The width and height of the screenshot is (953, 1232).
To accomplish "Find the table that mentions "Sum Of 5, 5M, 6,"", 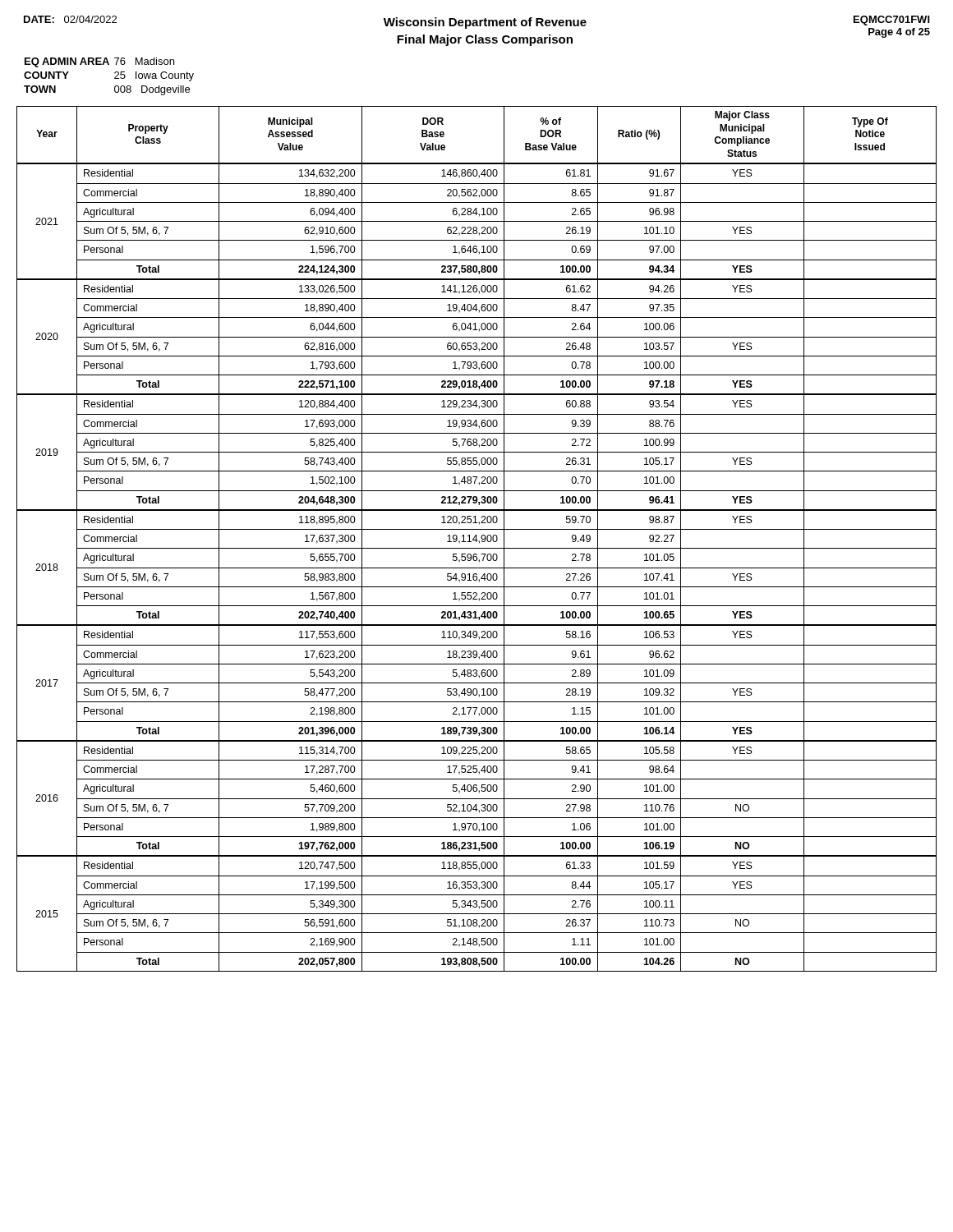I will (476, 535).
